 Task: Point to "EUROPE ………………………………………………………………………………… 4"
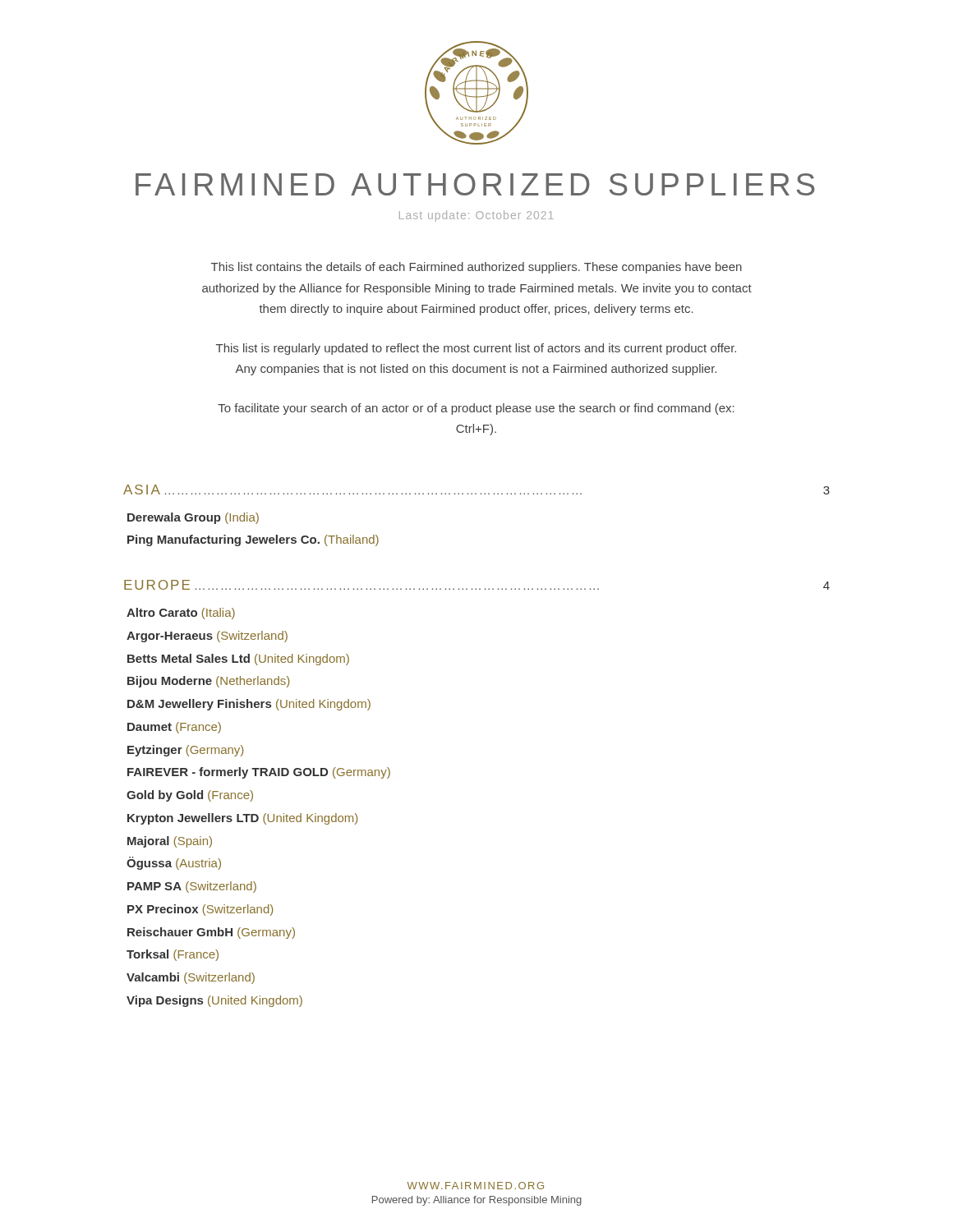point(476,586)
